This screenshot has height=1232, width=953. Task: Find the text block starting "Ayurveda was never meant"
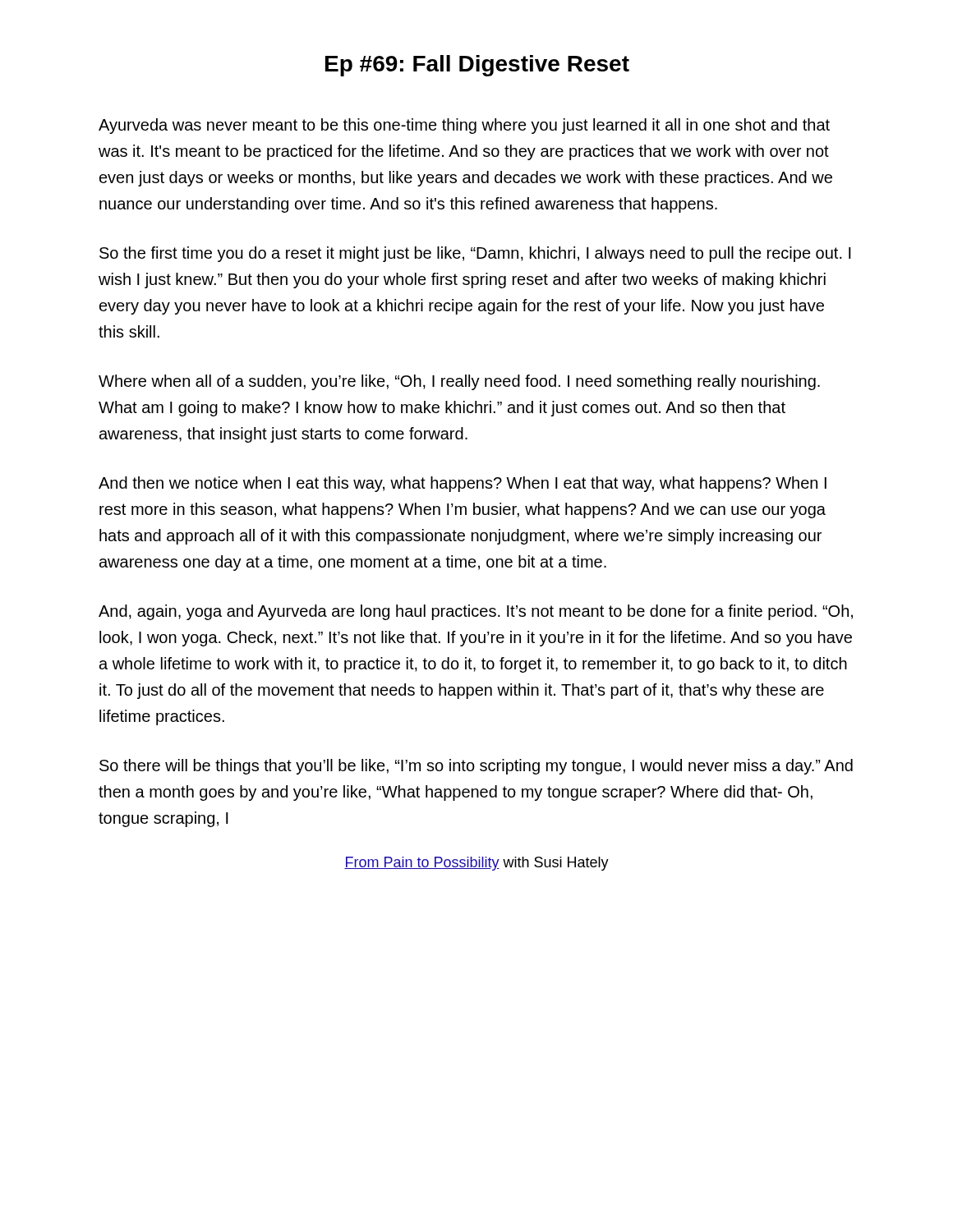click(466, 165)
